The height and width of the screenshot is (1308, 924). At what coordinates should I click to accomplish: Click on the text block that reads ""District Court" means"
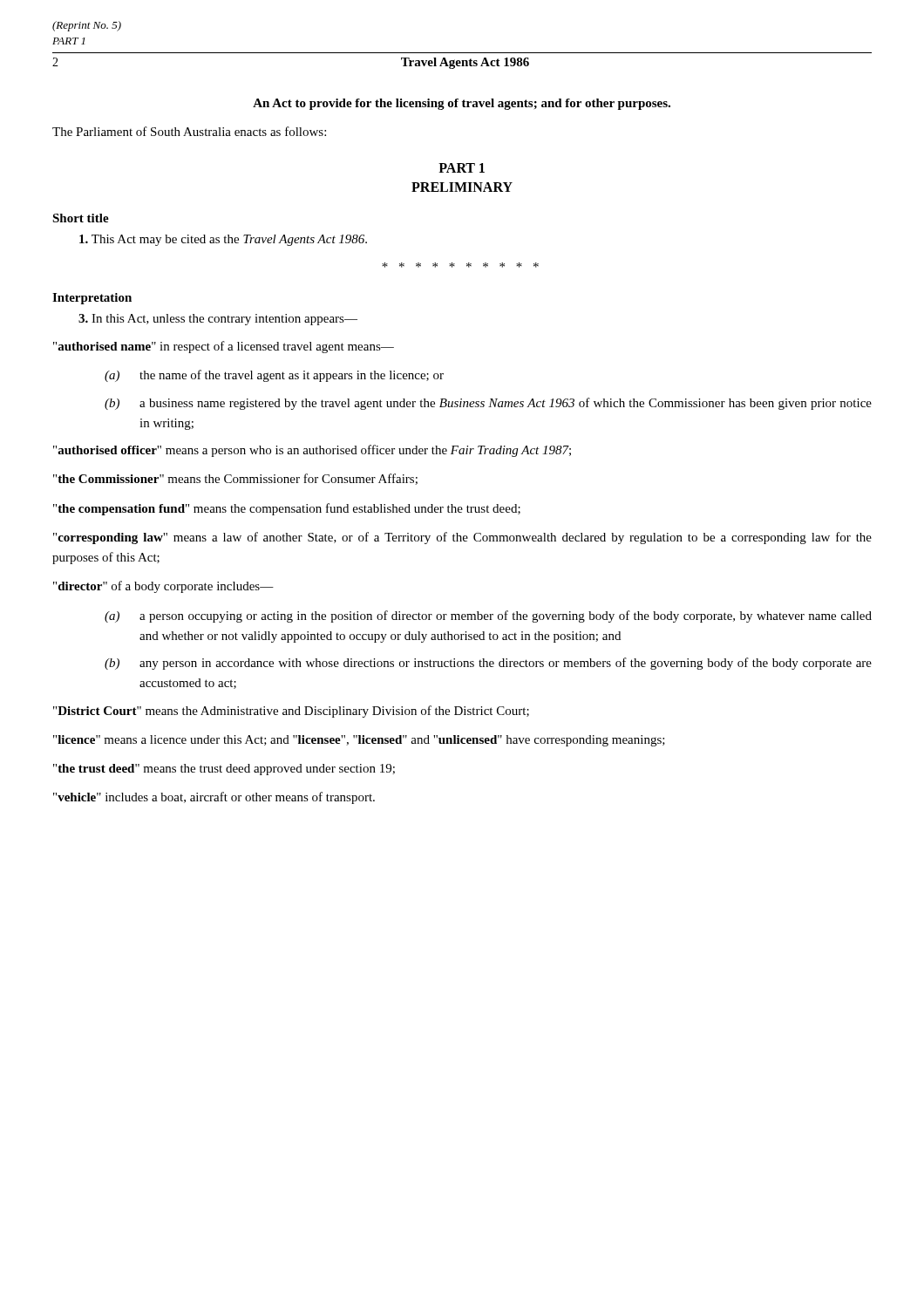coord(291,710)
